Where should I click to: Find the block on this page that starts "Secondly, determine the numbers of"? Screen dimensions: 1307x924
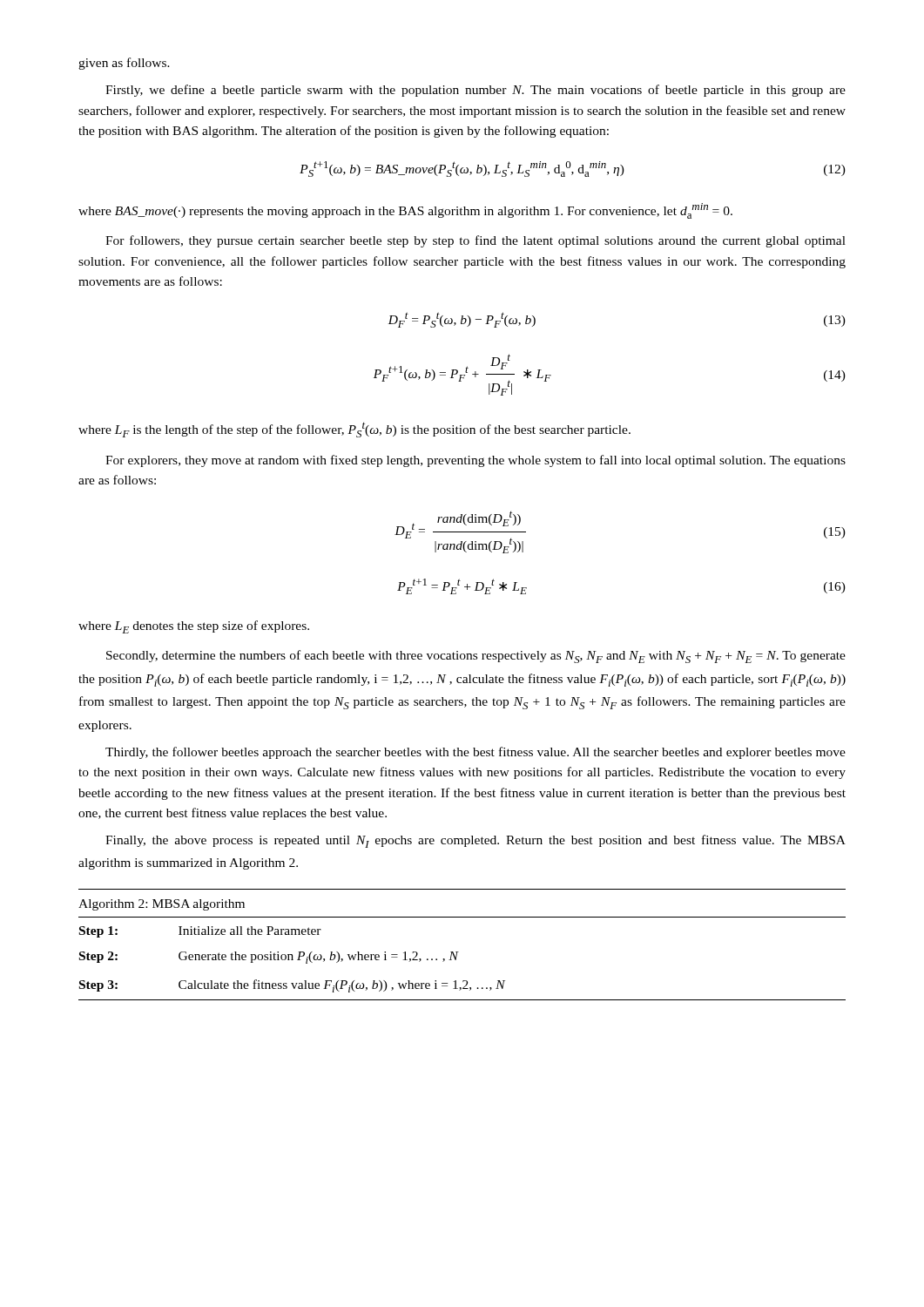(x=462, y=690)
